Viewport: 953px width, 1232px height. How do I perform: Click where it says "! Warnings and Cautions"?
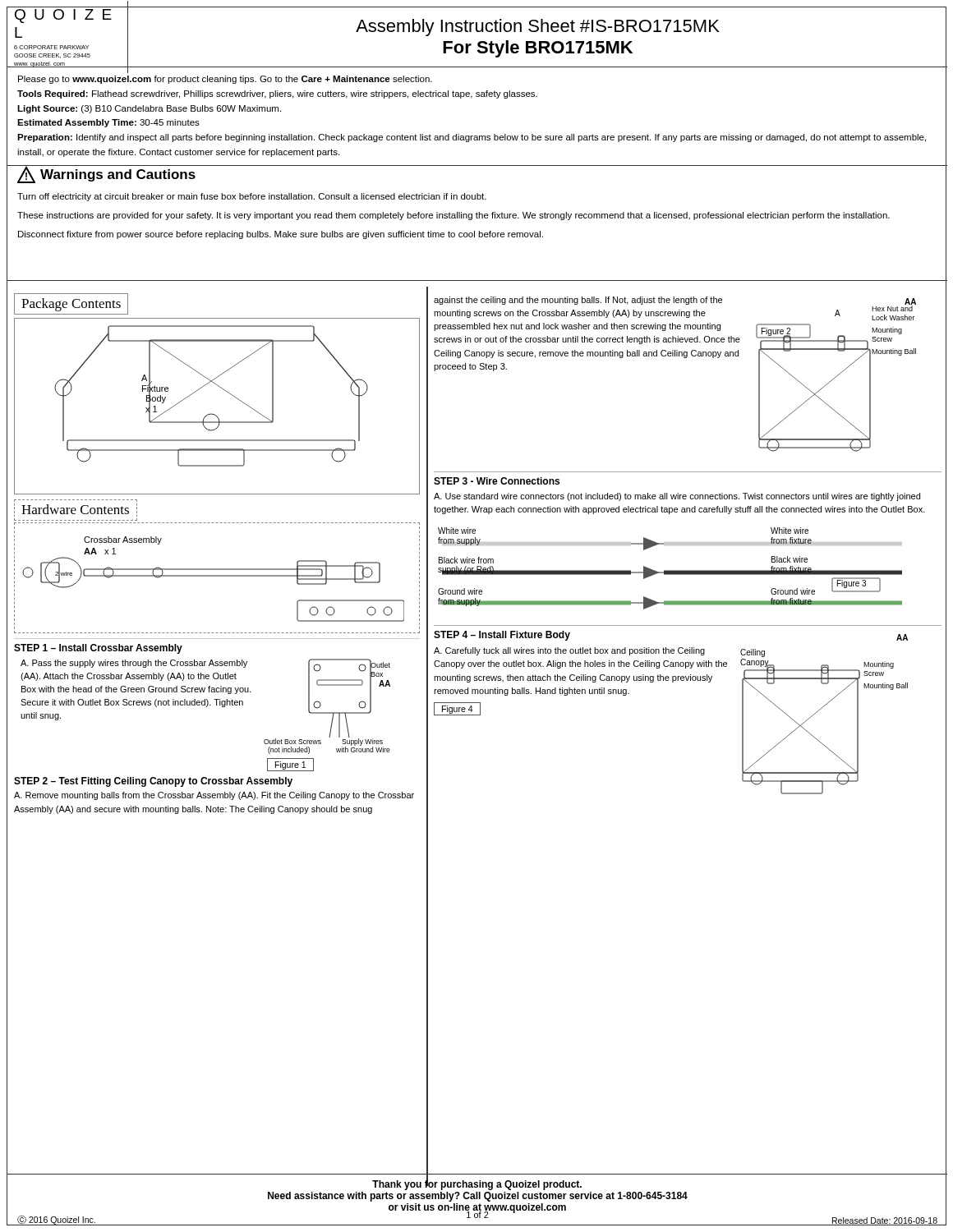pos(477,175)
